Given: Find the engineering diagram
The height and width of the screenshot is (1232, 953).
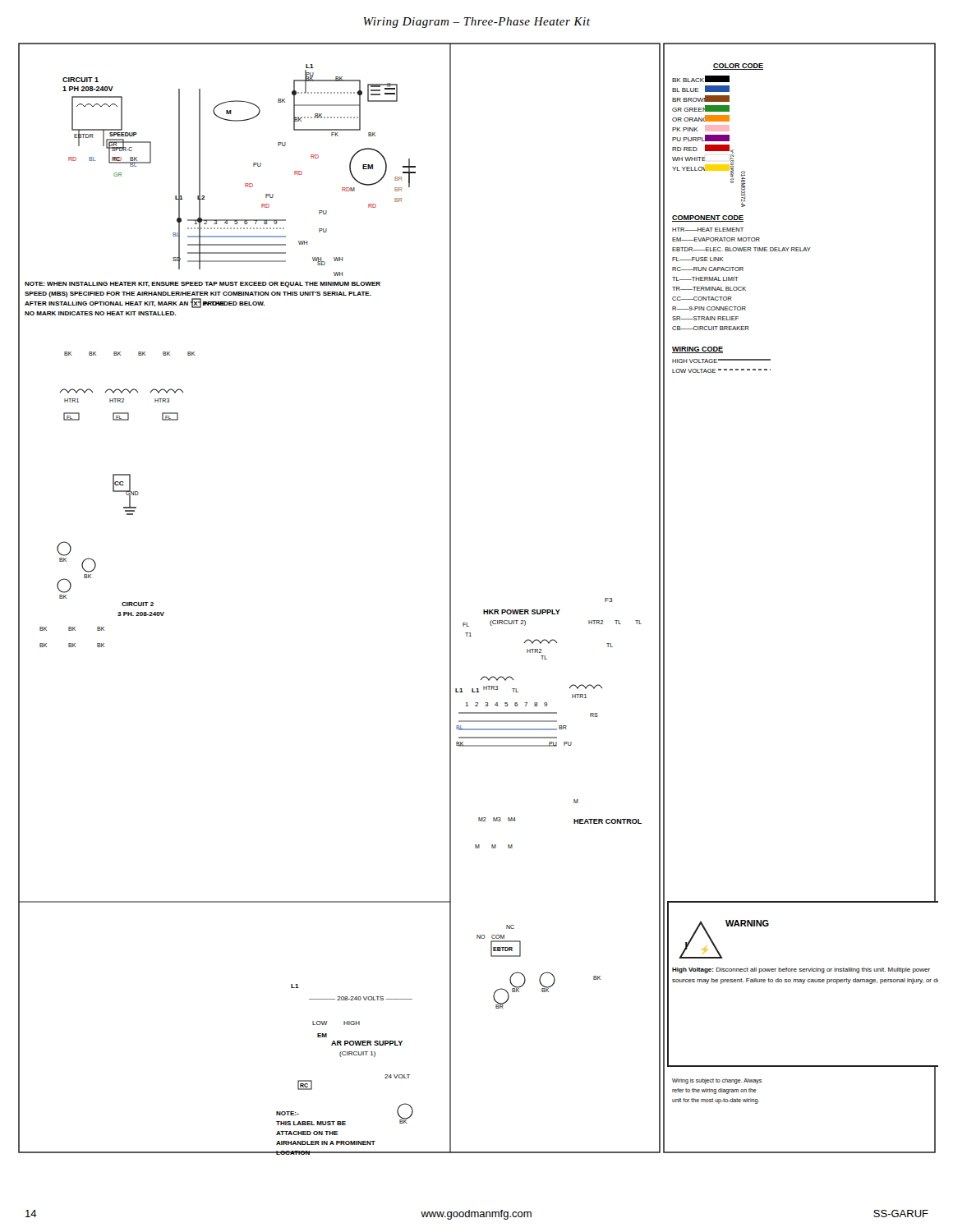Looking at the screenshot, I should pos(476,614).
